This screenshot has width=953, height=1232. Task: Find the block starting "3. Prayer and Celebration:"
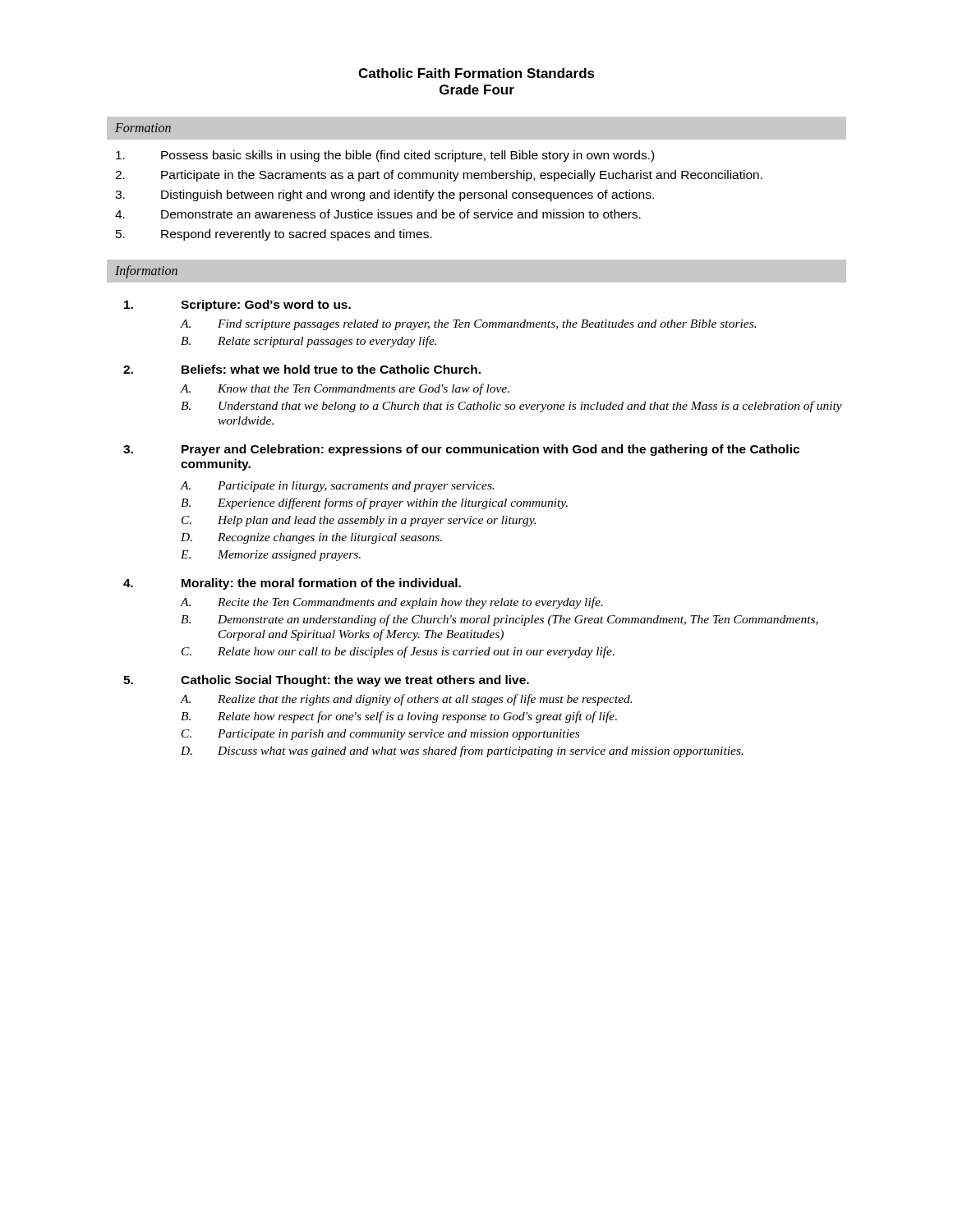(476, 503)
